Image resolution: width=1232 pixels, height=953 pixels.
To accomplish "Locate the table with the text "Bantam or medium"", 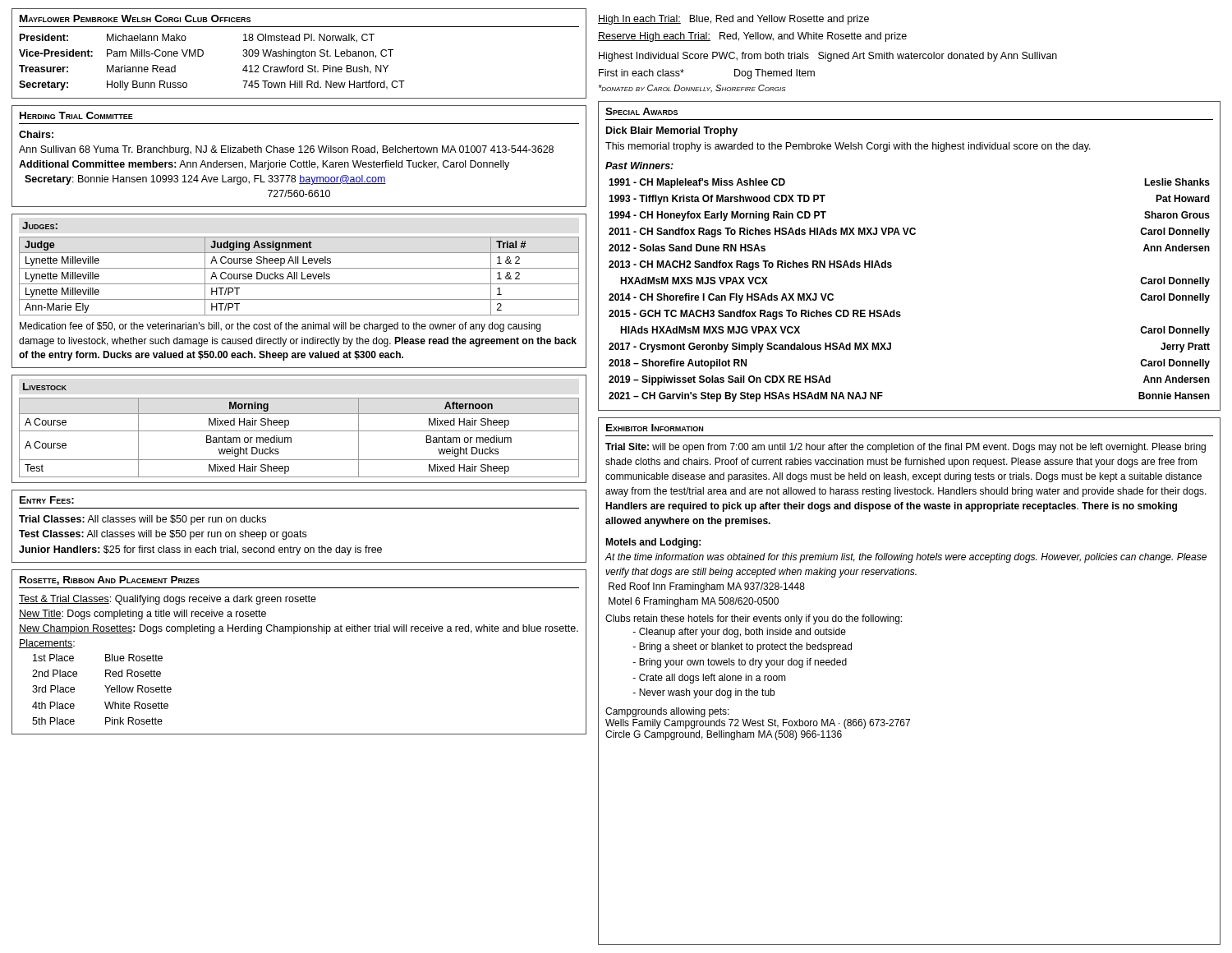I will tap(299, 438).
